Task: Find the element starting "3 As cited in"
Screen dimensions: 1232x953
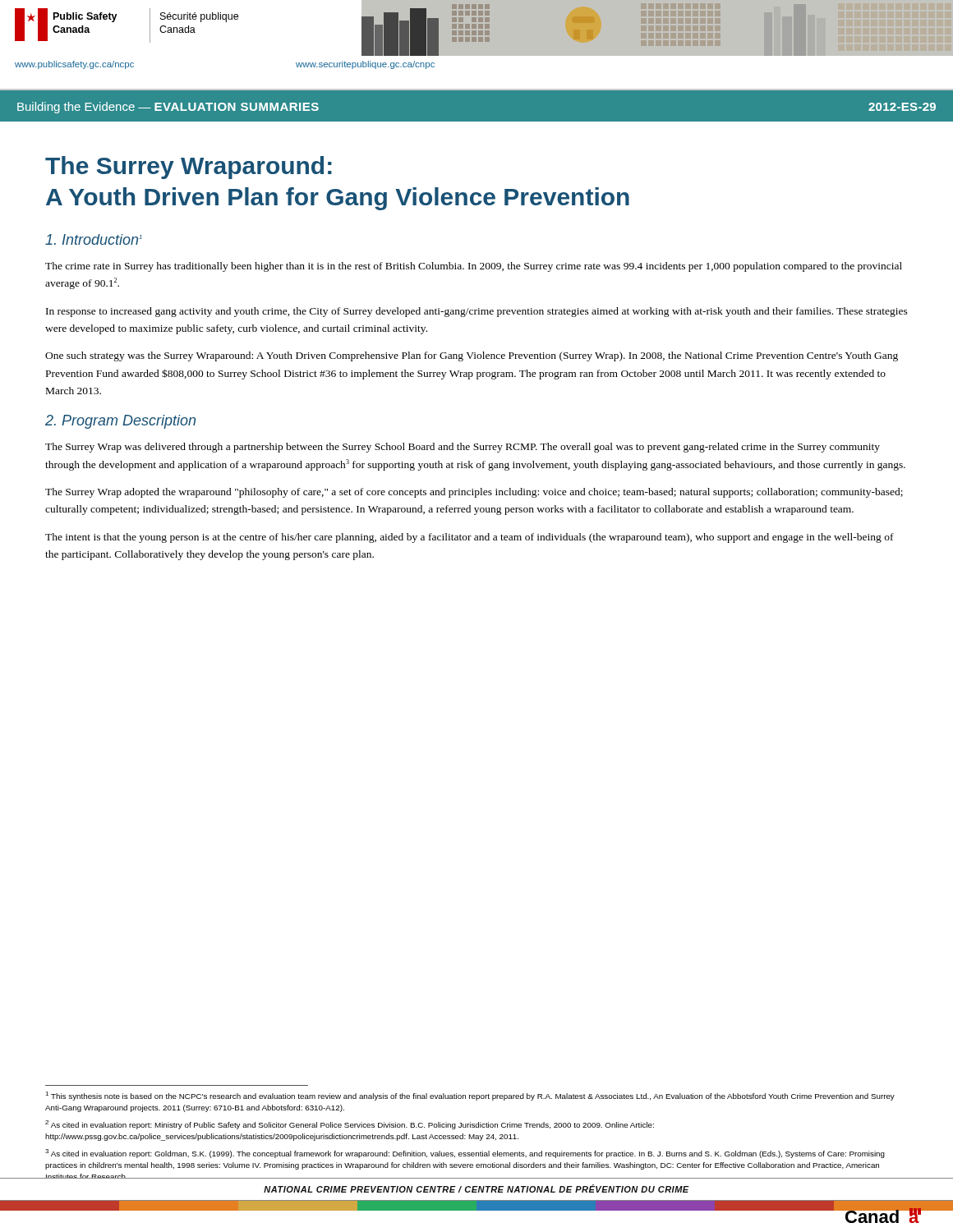Action: pos(465,1164)
